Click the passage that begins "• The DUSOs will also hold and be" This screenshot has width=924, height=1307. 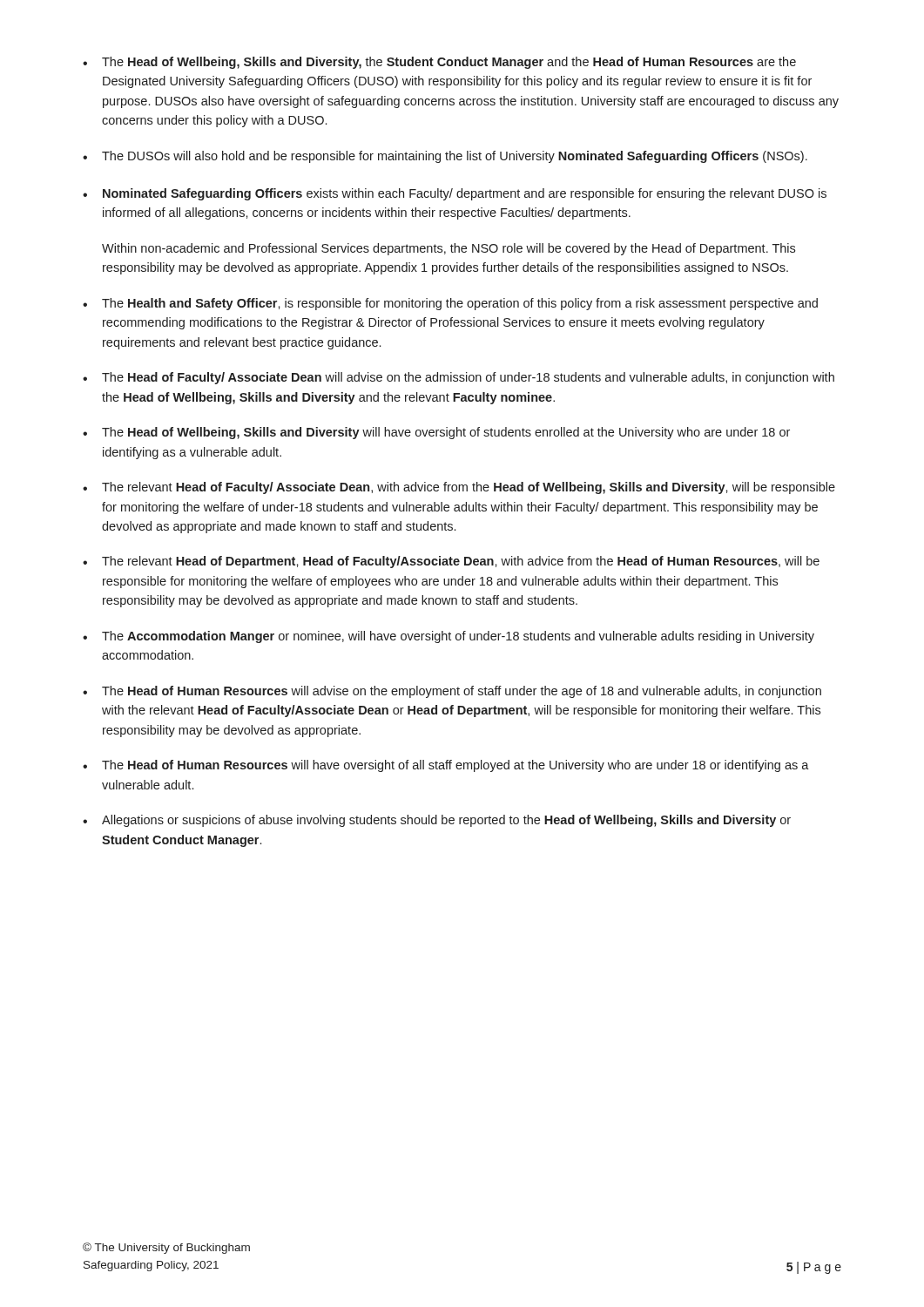462,157
